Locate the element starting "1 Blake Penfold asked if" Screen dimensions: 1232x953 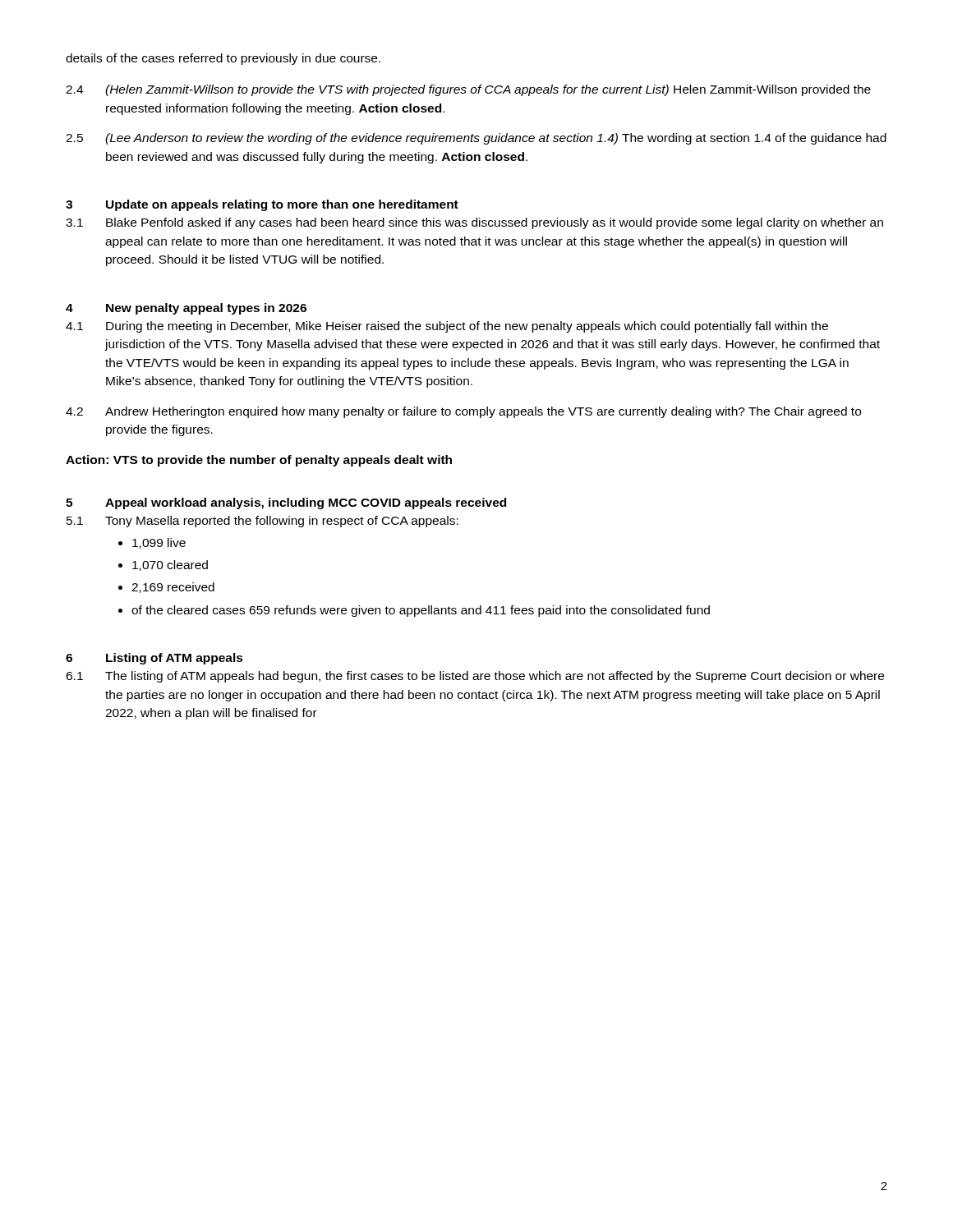coord(476,242)
